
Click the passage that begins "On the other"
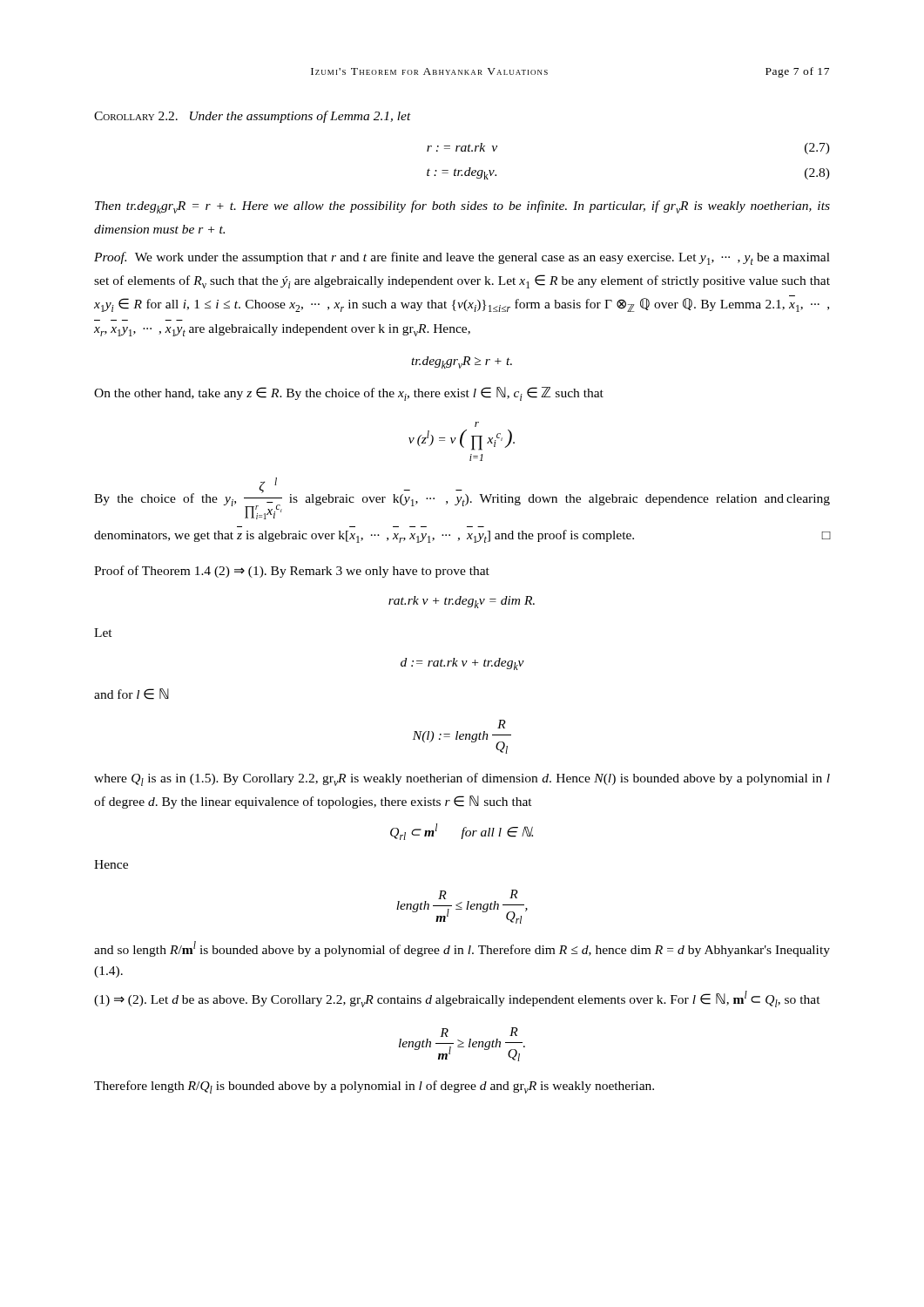462,394
